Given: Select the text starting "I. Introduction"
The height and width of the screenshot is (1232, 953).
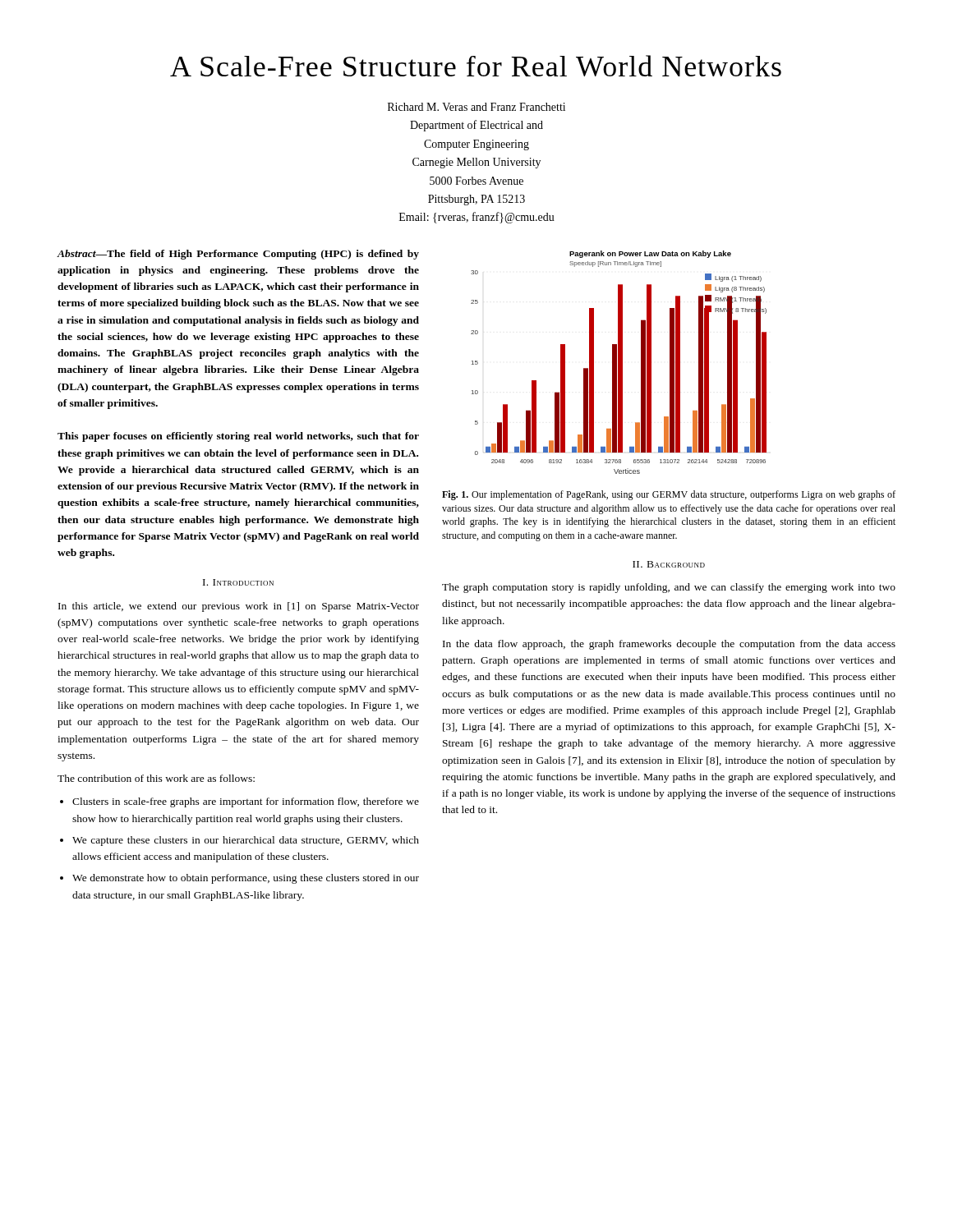Looking at the screenshot, I should click(238, 582).
